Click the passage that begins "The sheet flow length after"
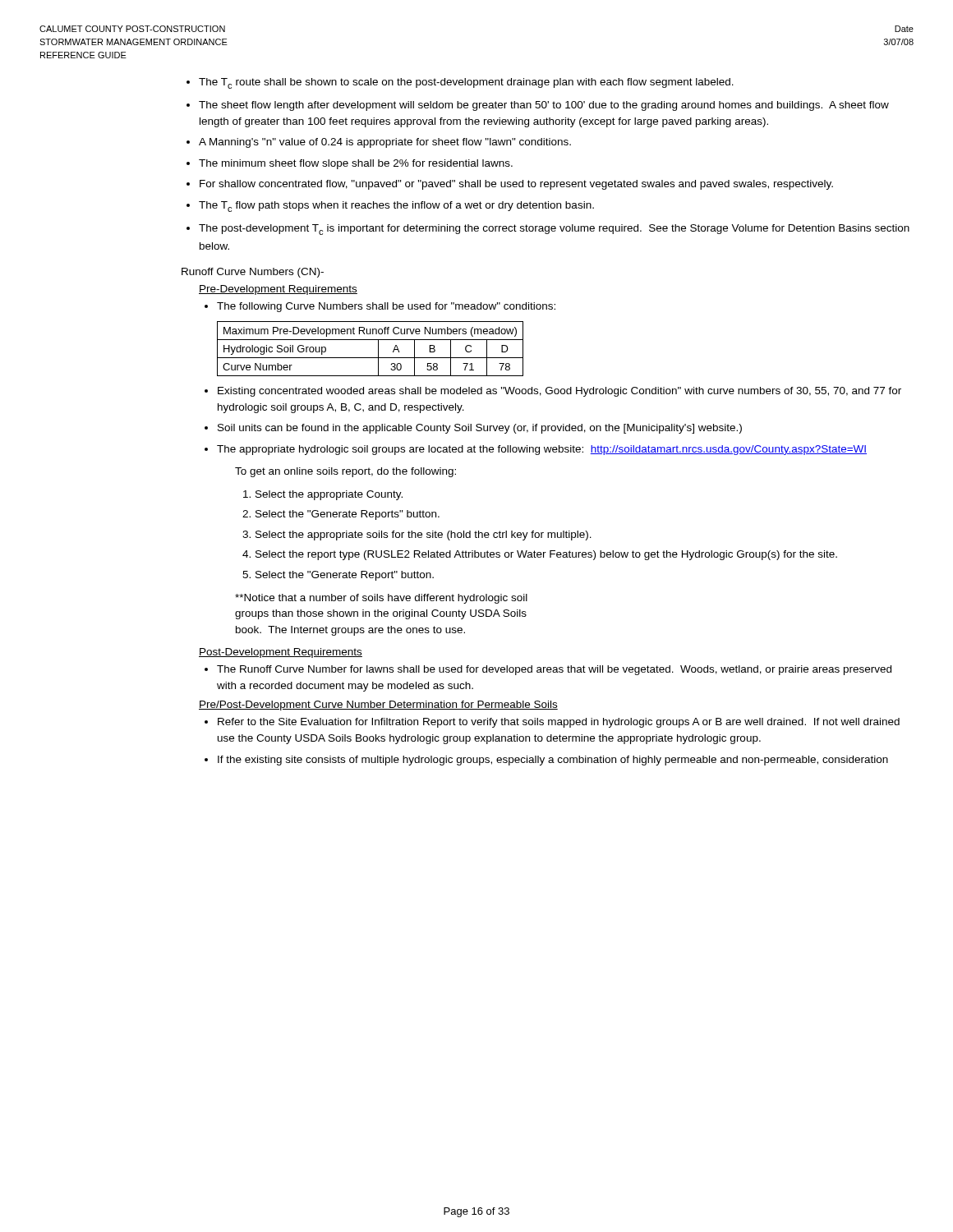This screenshot has height=1232, width=953. pos(544,113)
